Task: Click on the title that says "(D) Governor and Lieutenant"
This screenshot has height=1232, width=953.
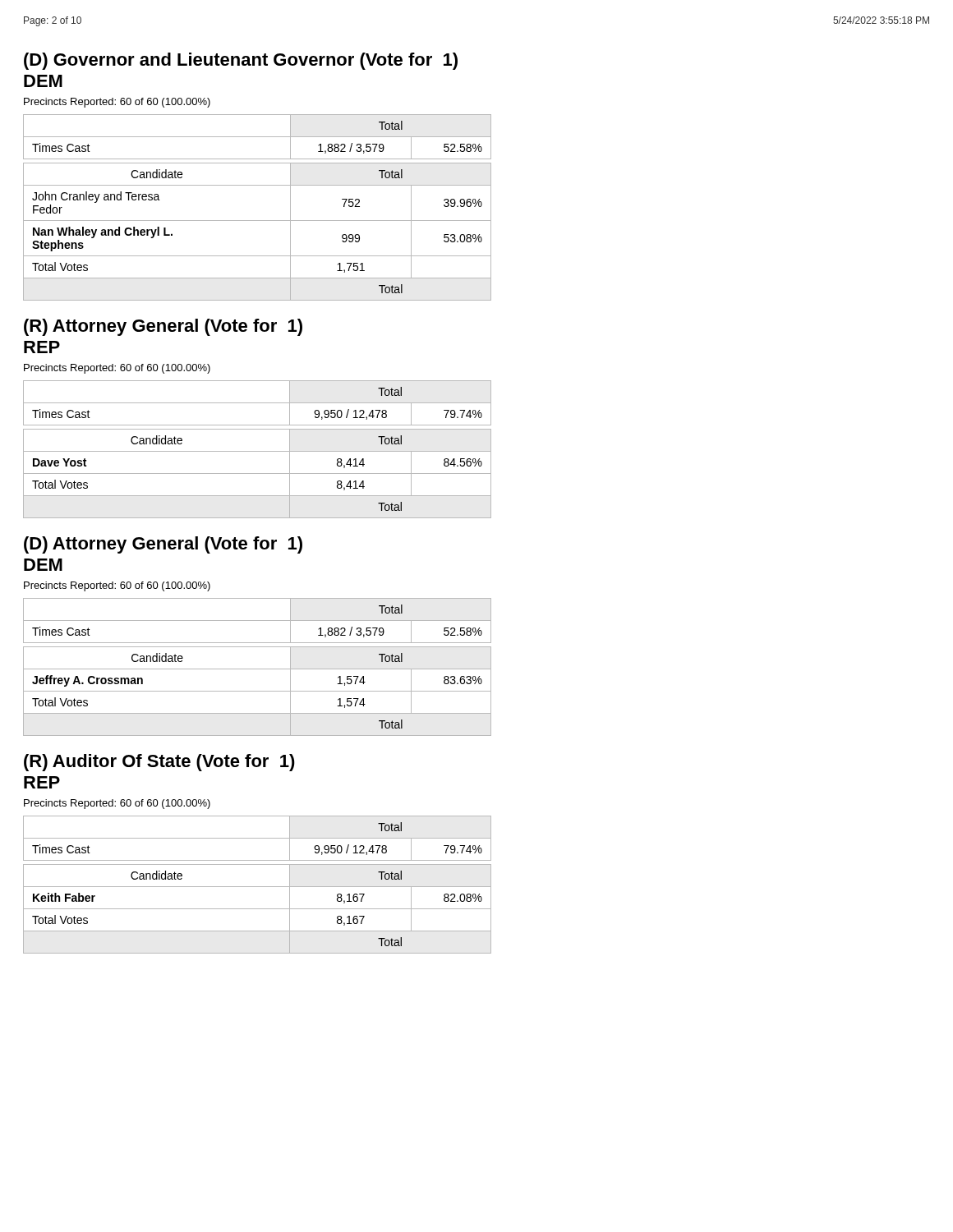Action: click(241, 70)
